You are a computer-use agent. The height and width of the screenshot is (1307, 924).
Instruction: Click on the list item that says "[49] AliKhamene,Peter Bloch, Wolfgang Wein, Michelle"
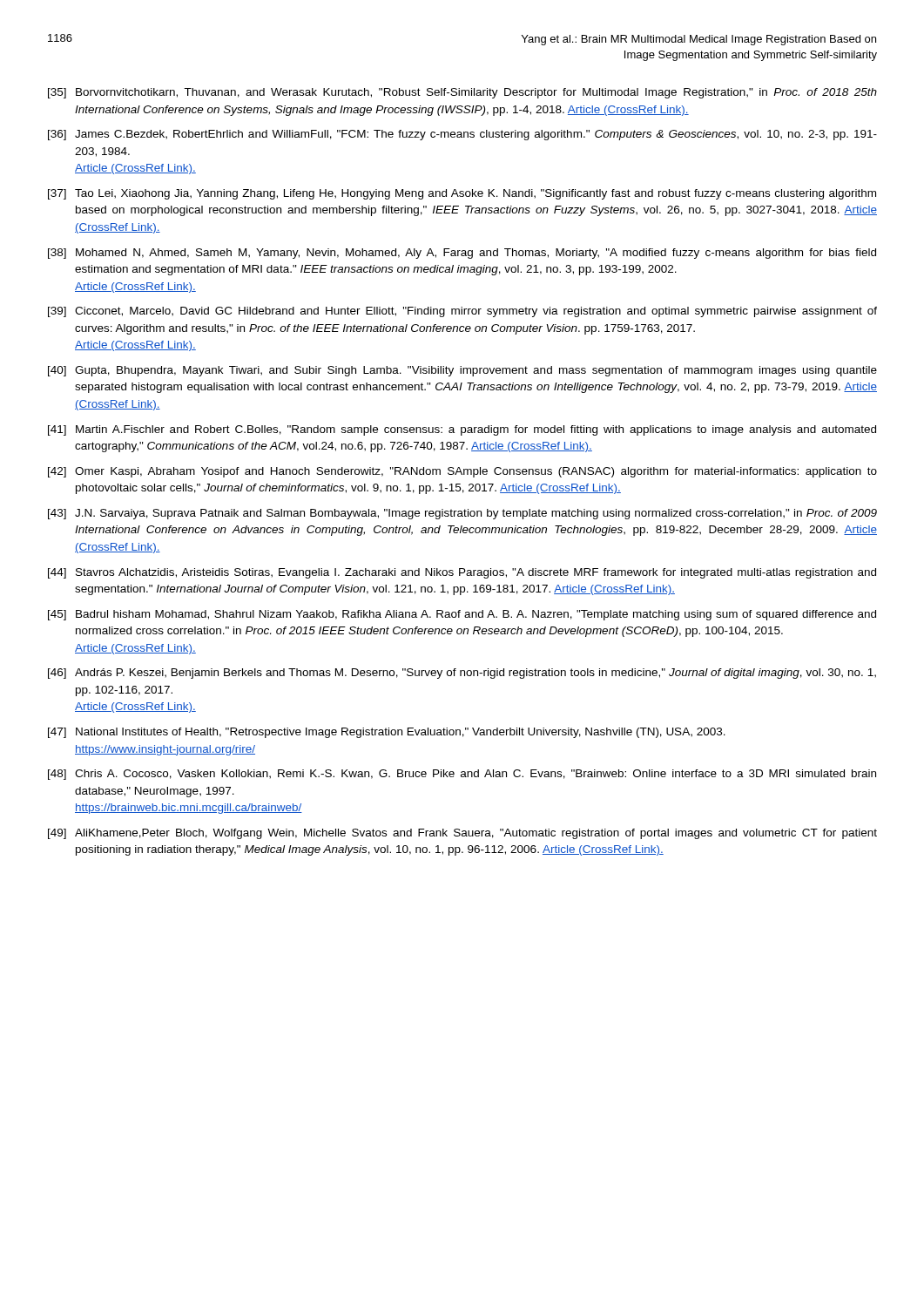462,841
